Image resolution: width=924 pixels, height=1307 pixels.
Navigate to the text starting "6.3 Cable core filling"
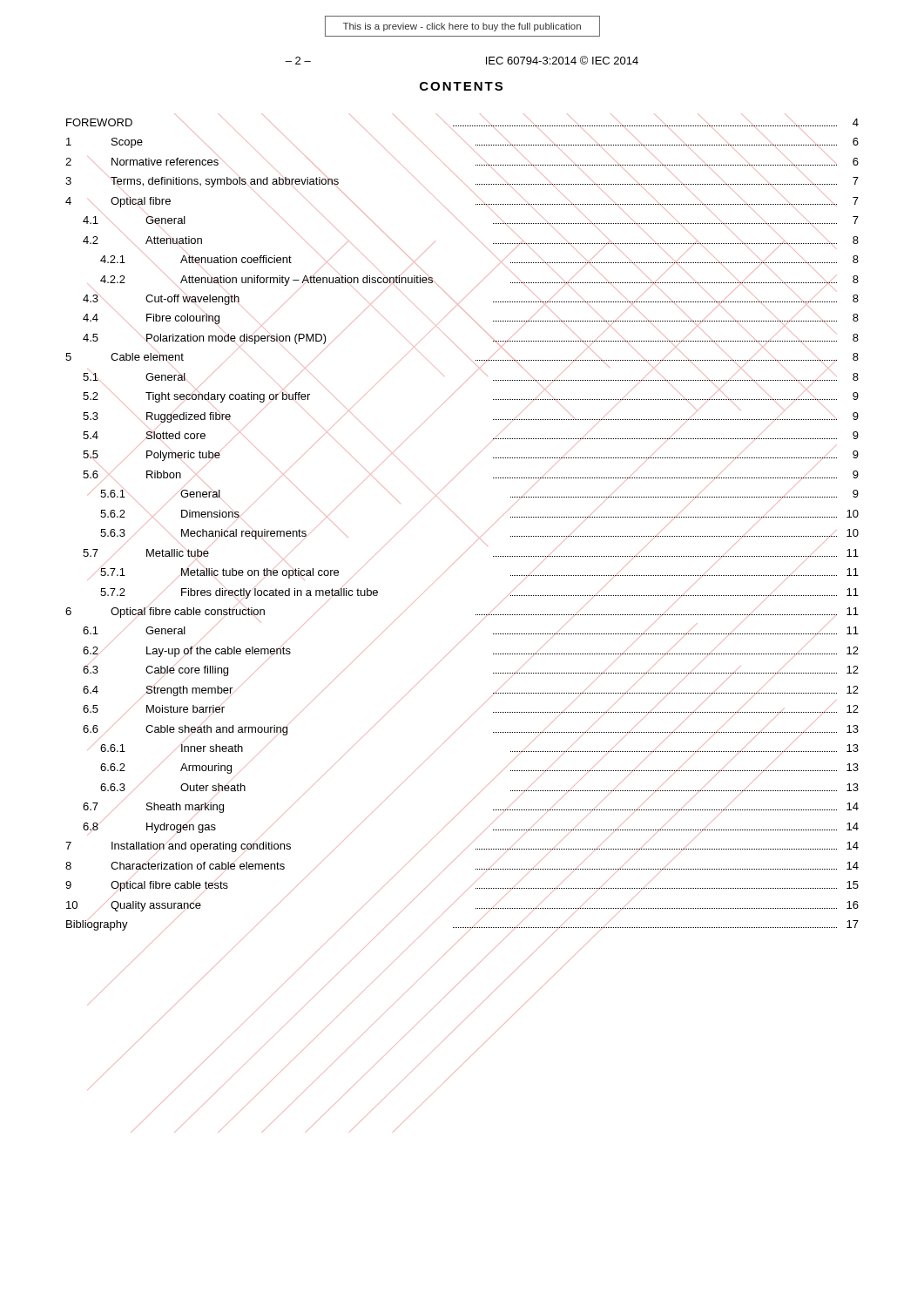coord(85,670)
